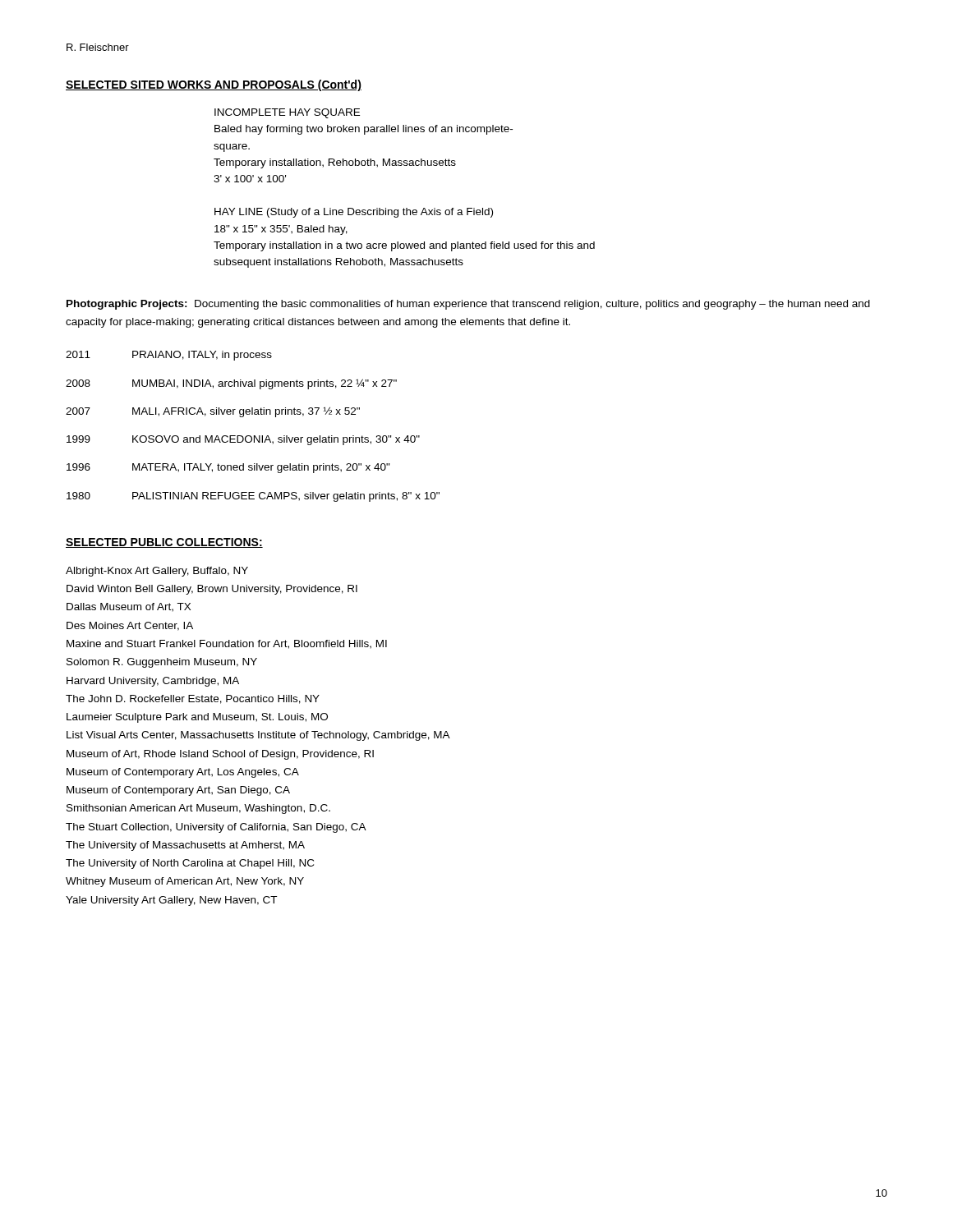Locate the block of text that opens with "1980 PALISTINIAN REFUGEE"
Image resolution: width=953 pixels, height=1232 pixels.
(x=253, y=497)
